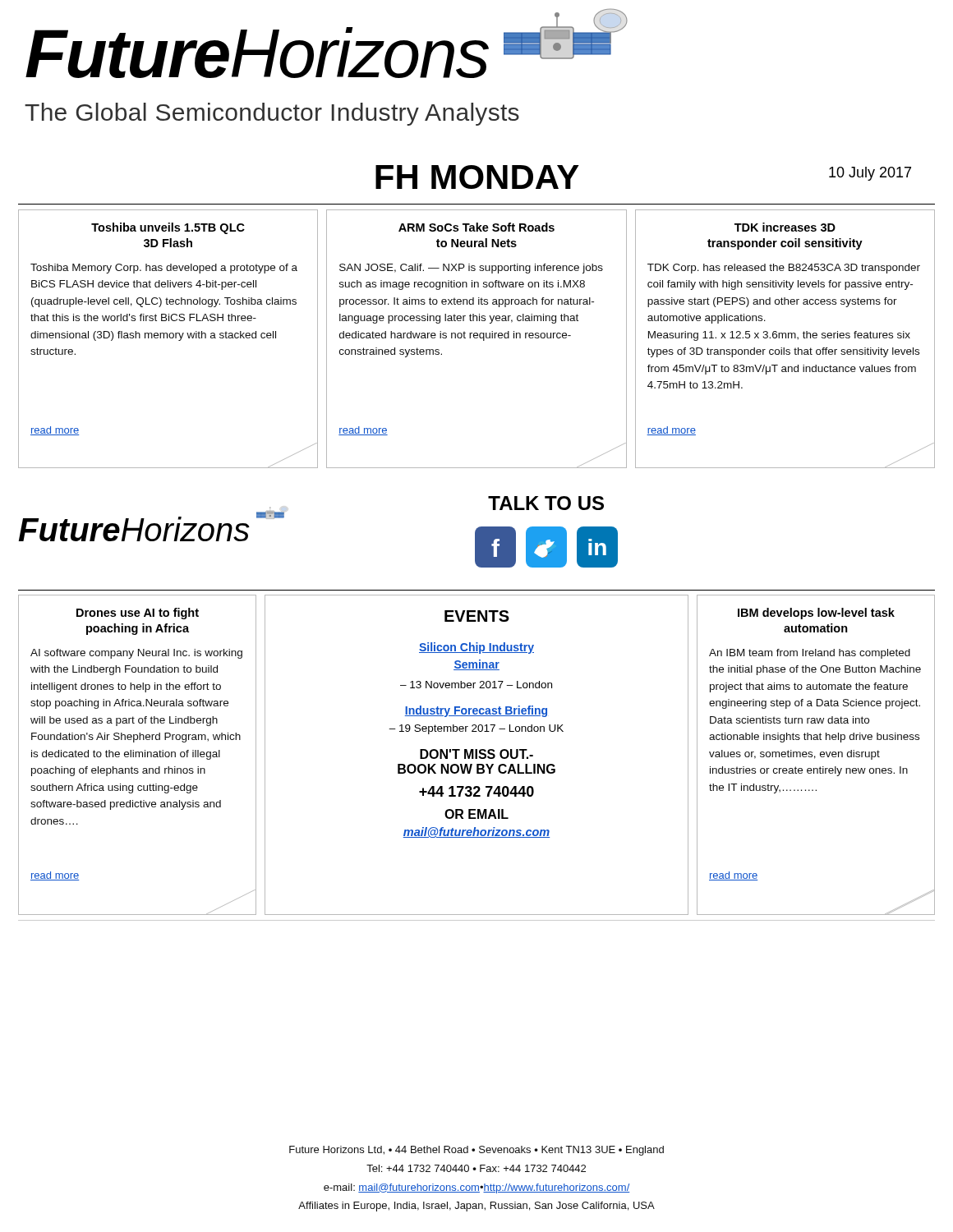Select the illustration

tap(546, 547)
